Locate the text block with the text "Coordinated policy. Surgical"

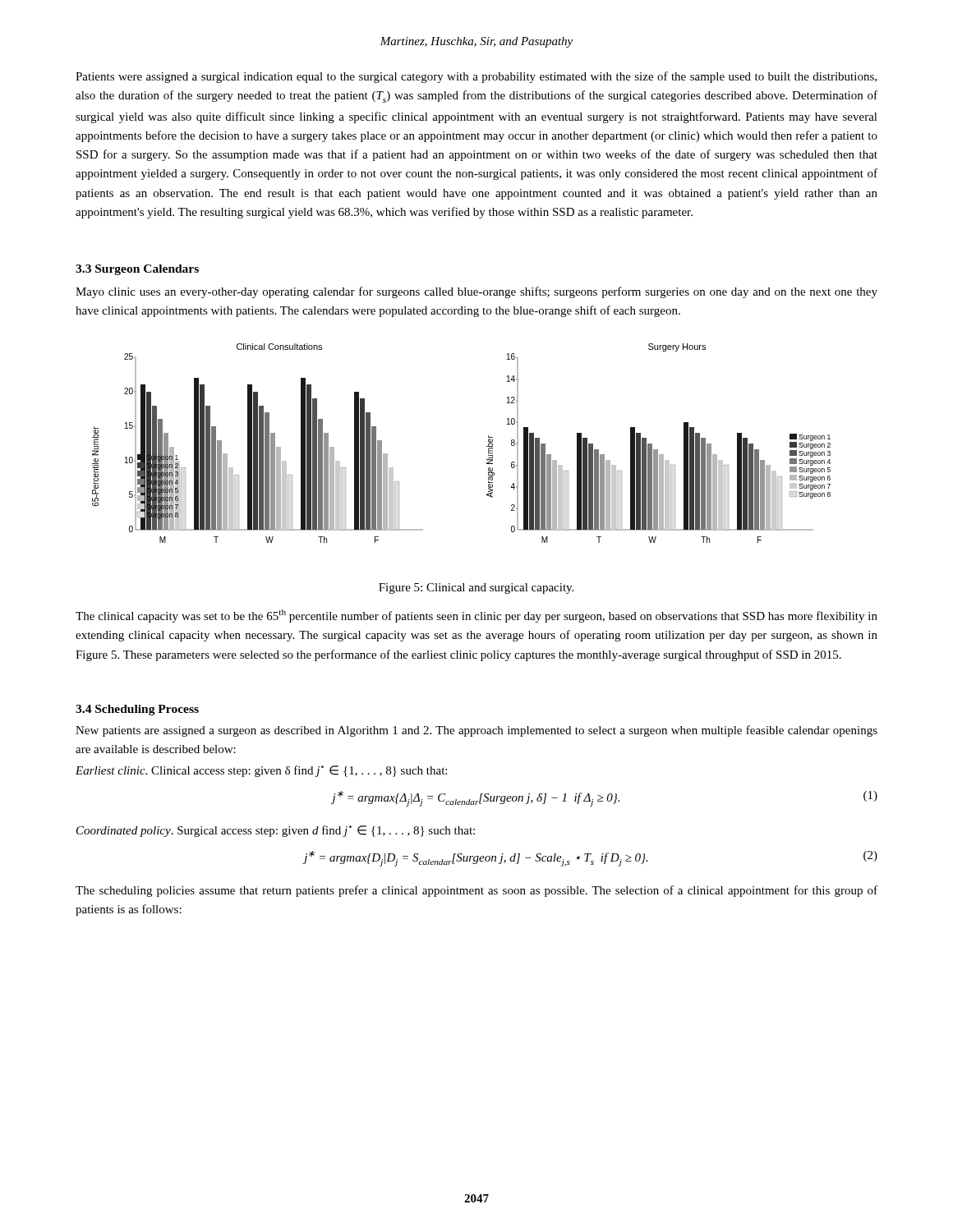click(x=276, y=829)
